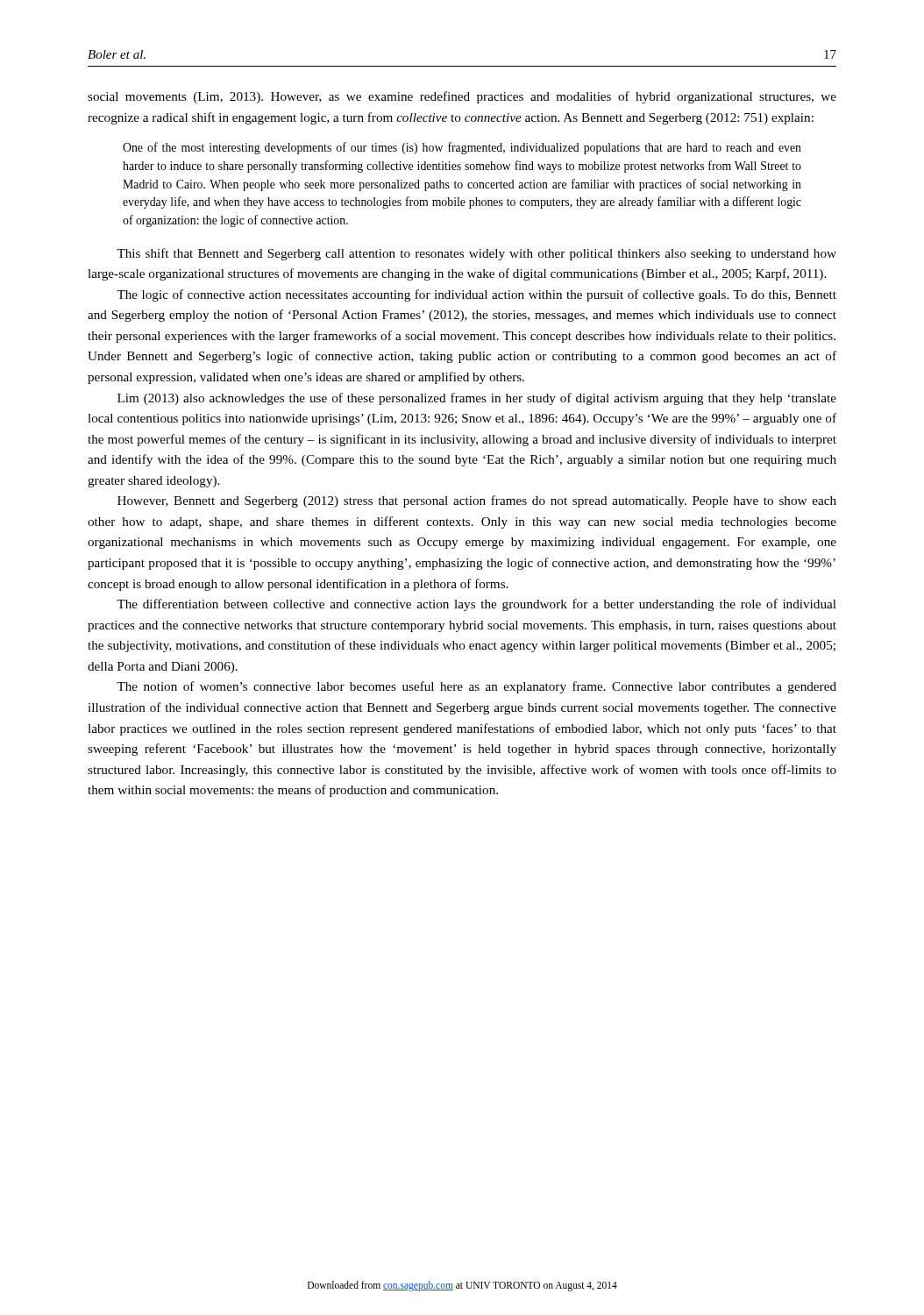
Task: Select the text block starting "One of the most interesting"
Action: pyautogui.click(x=462, y=184)
